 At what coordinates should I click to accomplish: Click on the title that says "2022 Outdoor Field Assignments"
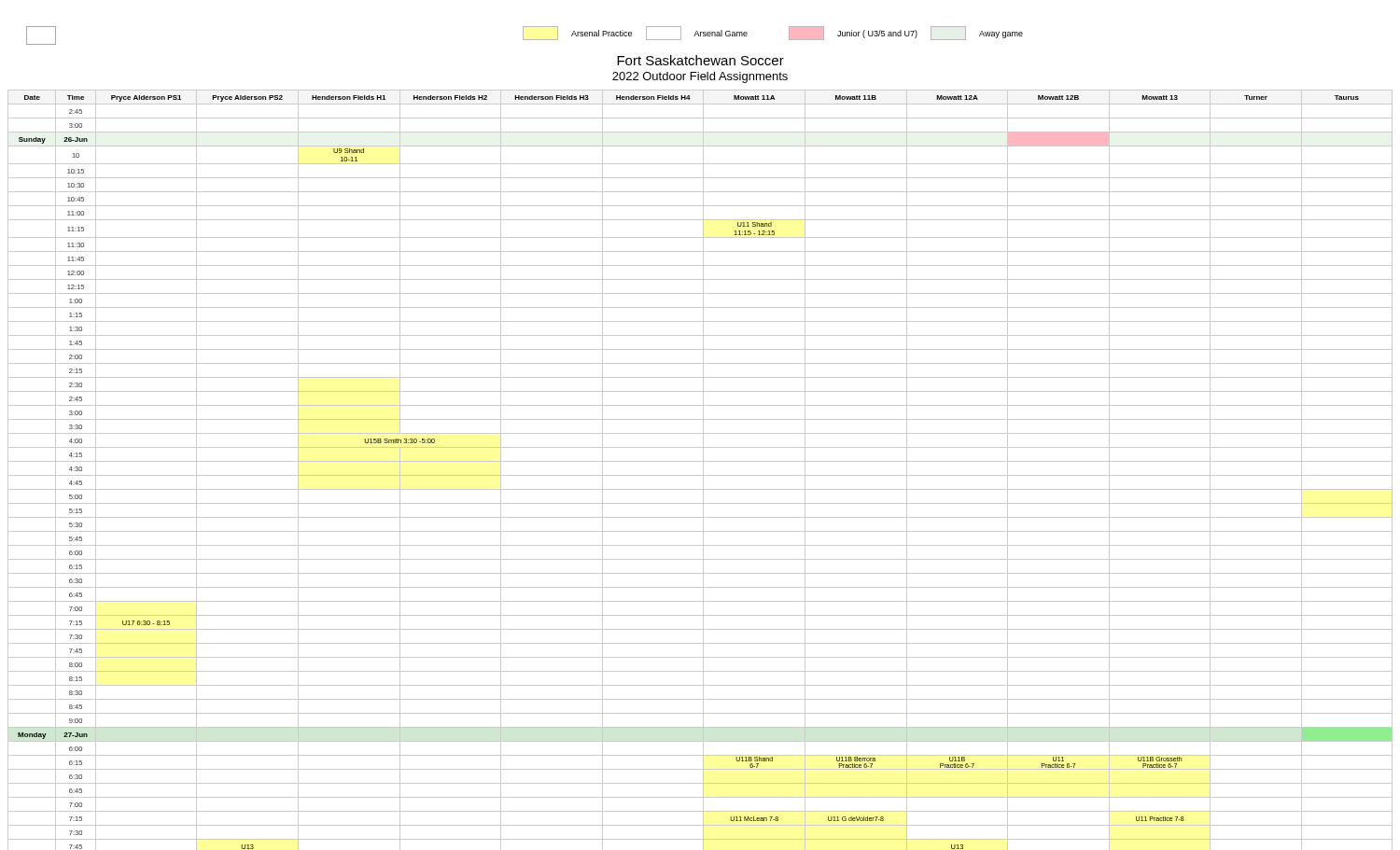(x=700, y=76)
